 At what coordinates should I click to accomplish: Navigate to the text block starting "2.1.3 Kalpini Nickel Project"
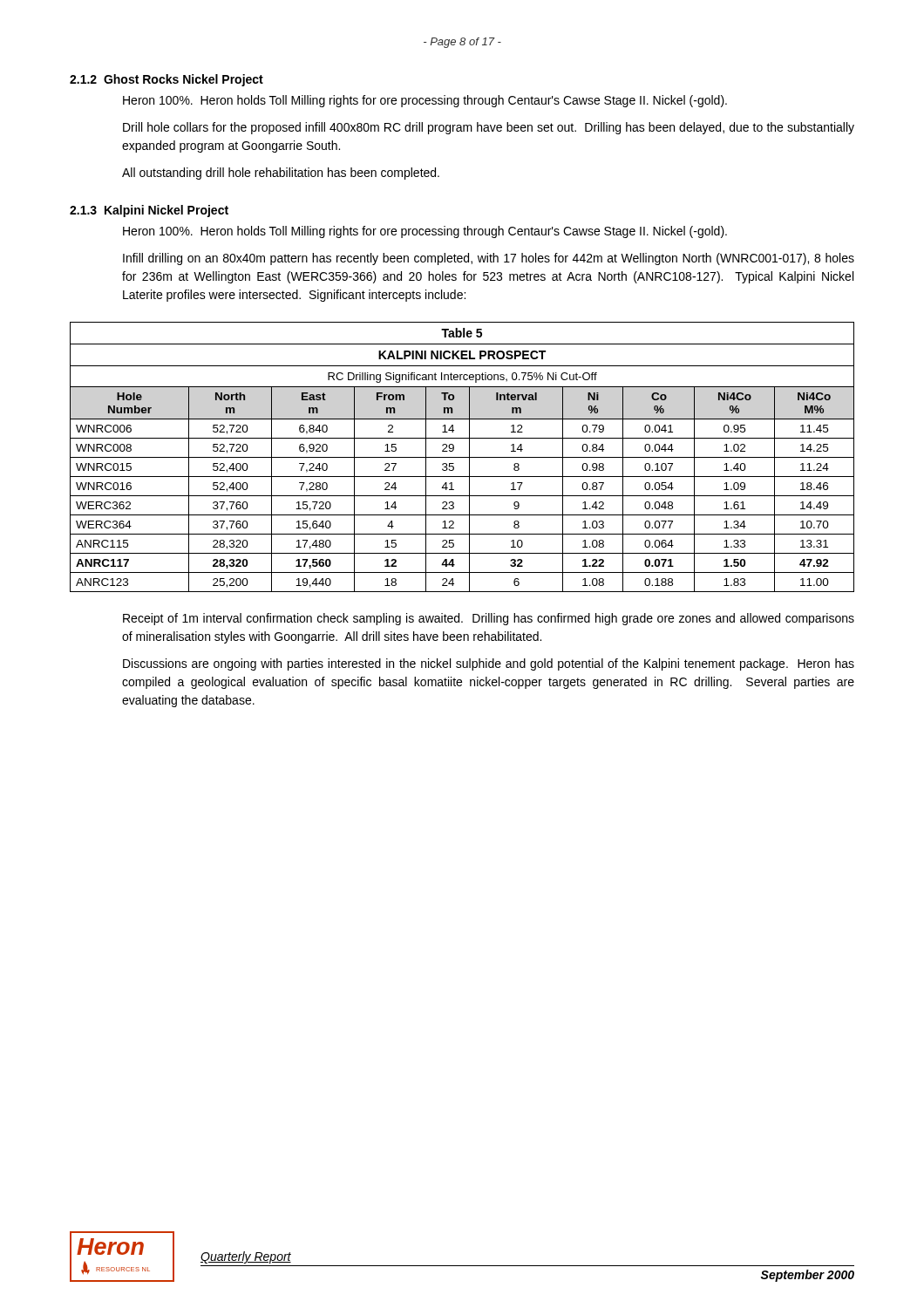click(149, 210)
